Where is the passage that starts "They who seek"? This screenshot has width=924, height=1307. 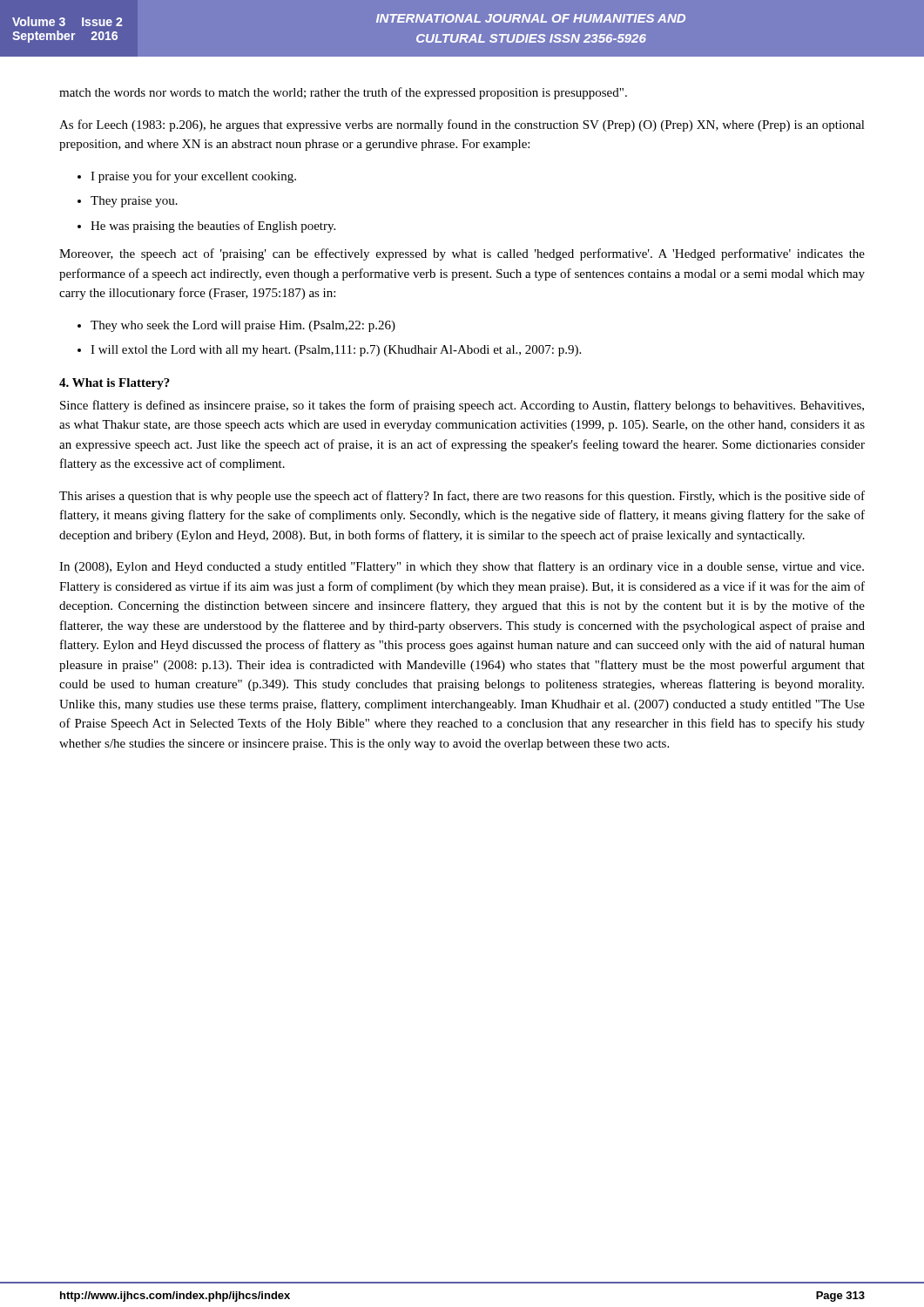click(243, 325)
